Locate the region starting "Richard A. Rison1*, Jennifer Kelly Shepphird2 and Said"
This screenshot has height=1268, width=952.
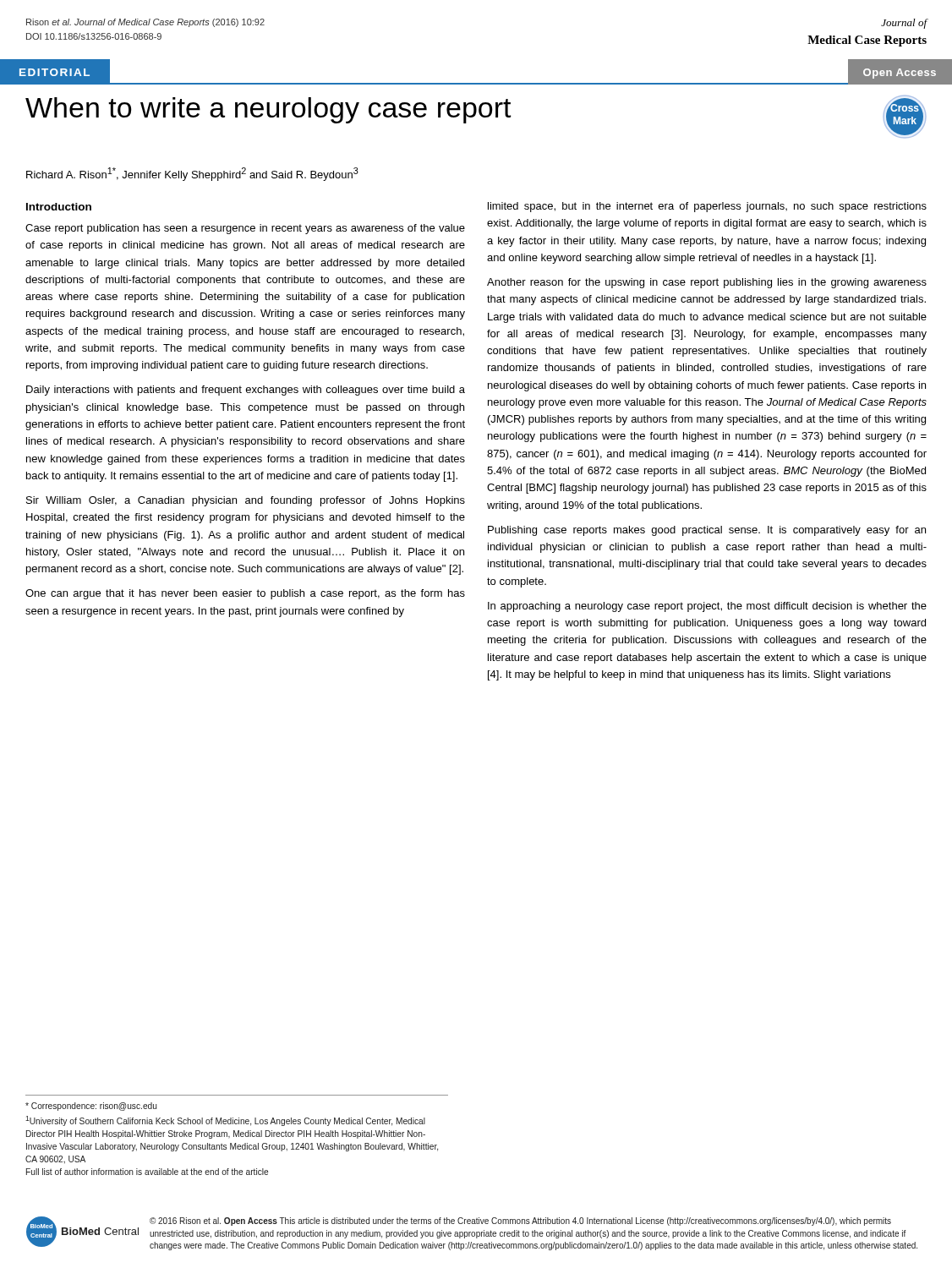(192, 173)
